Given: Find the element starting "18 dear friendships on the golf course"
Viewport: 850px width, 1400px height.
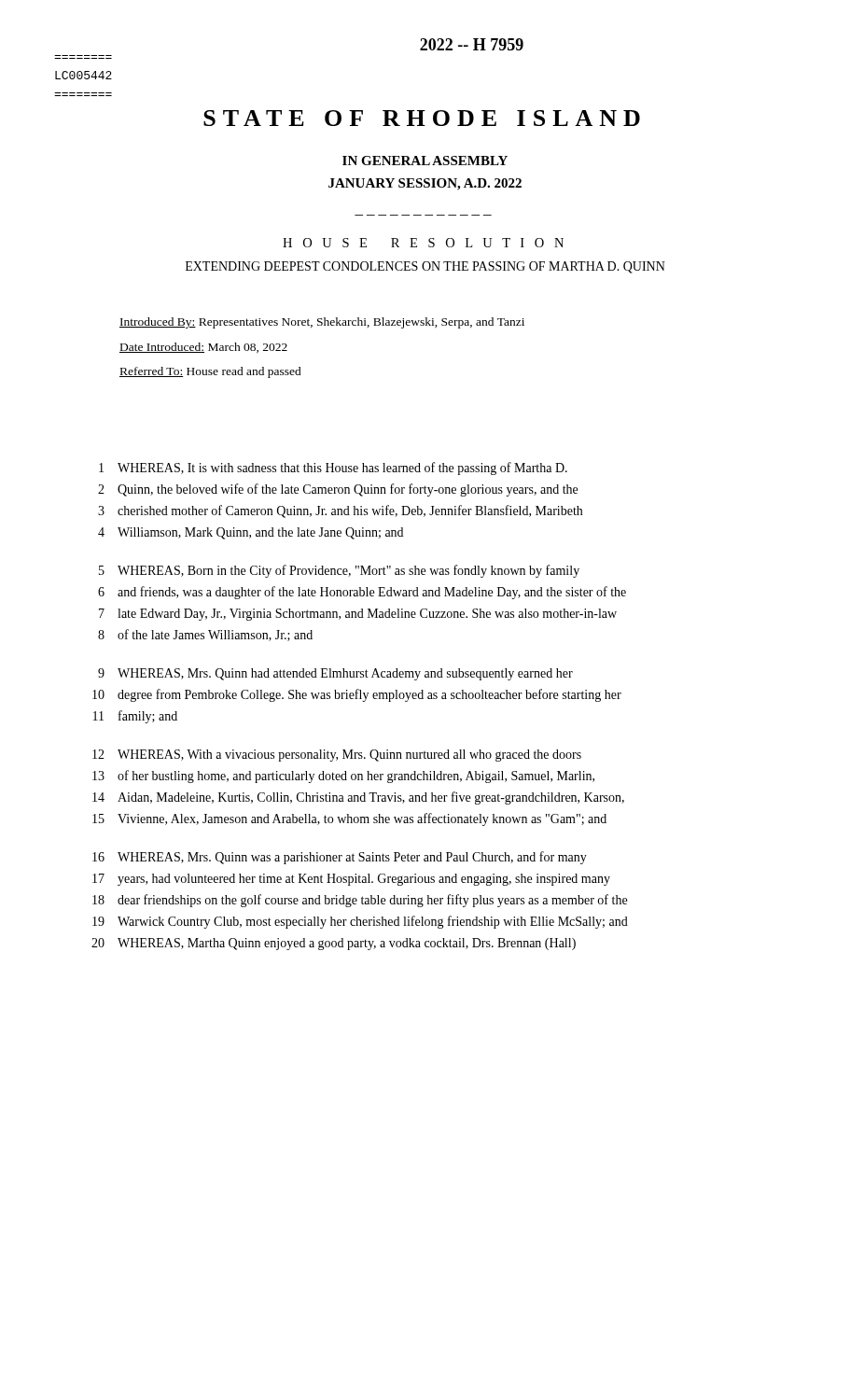Looking at the screenshot, I should click(350, 900).
